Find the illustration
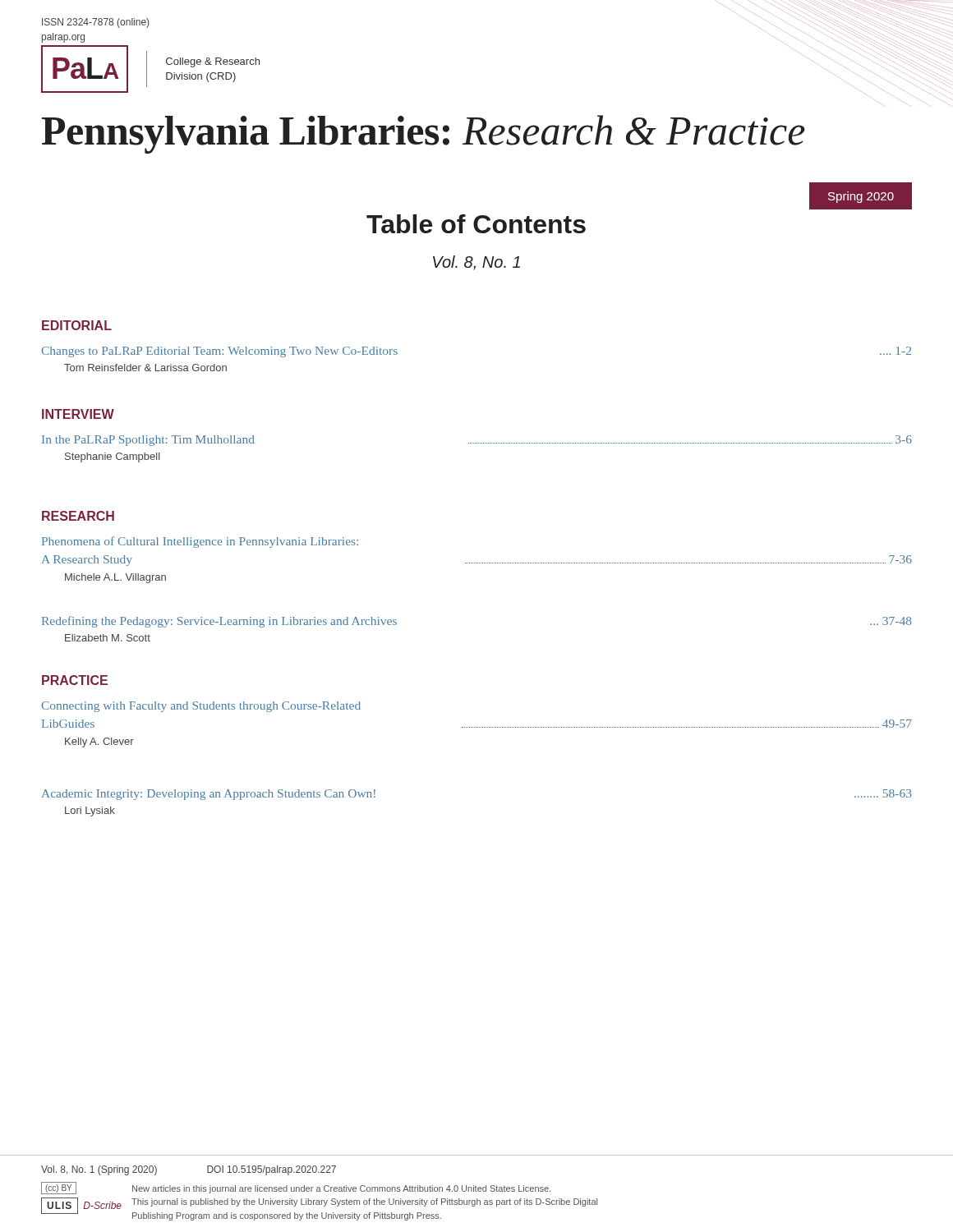This screenshot has width=953, height=1232. pos(809,53)
